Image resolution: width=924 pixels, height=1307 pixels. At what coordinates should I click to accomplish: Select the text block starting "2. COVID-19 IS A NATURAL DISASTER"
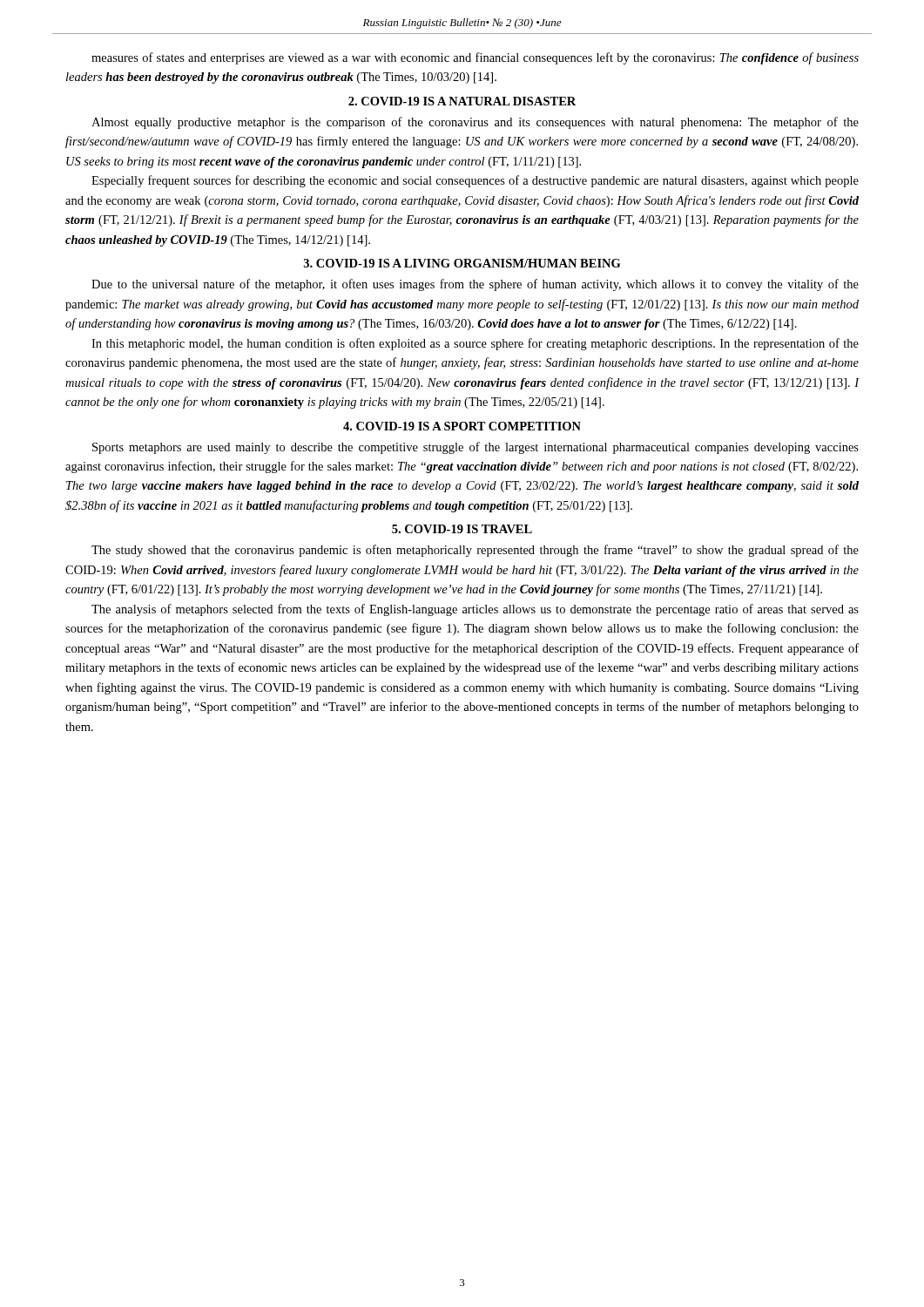[x=462, y=101]
